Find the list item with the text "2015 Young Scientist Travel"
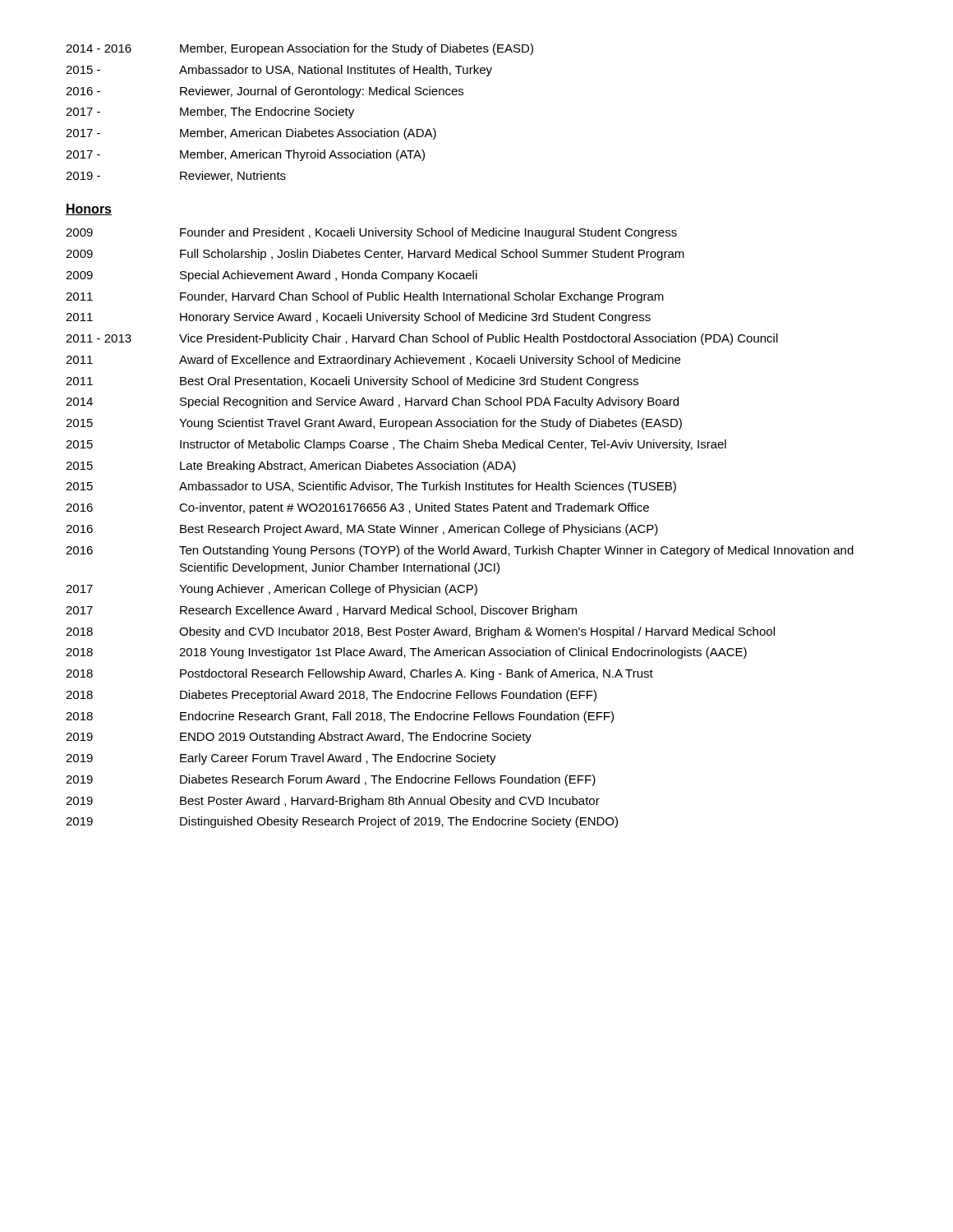 tap(476, 423)
